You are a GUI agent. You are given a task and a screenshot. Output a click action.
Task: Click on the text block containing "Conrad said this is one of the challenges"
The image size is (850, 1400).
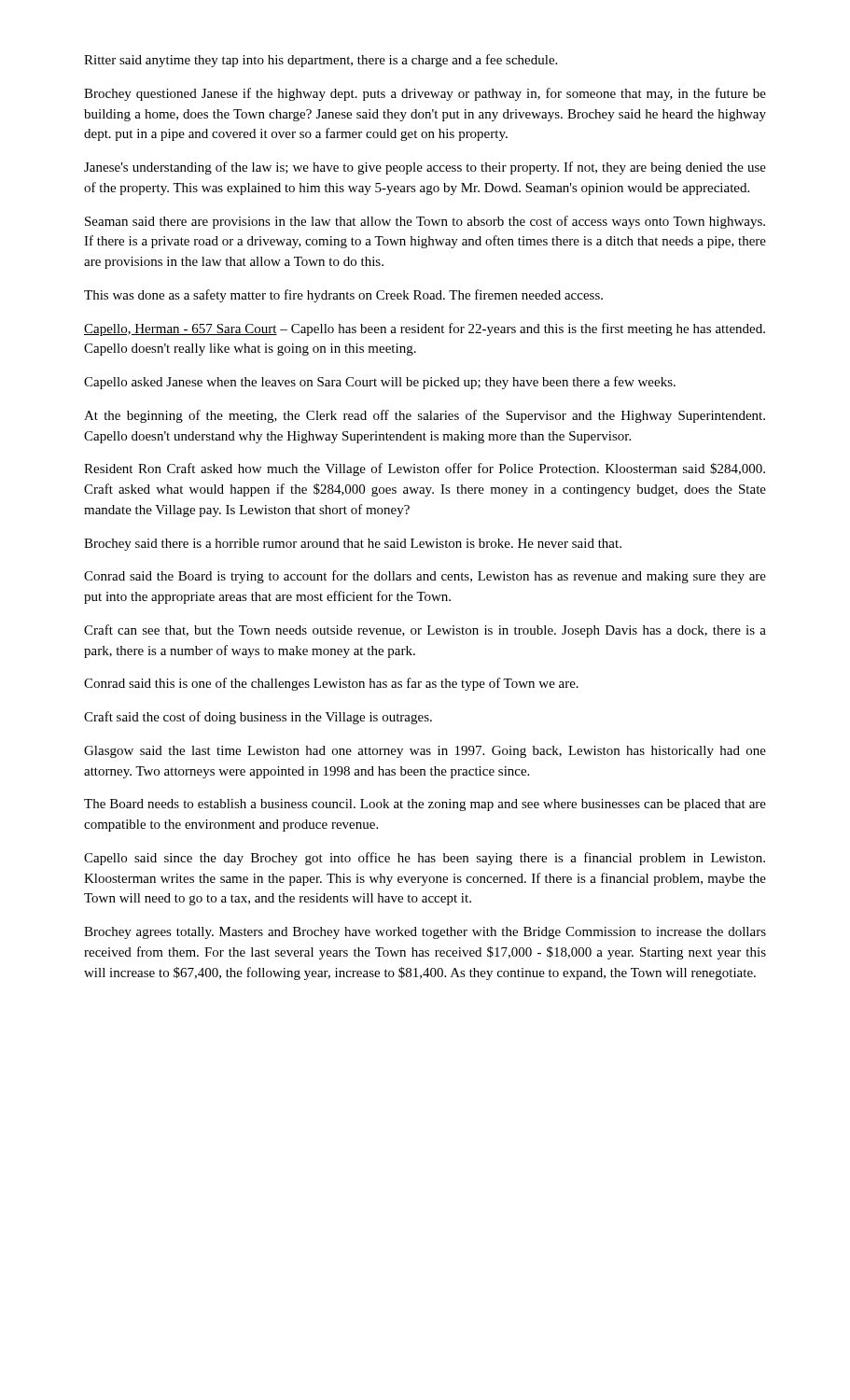[332, 683]
